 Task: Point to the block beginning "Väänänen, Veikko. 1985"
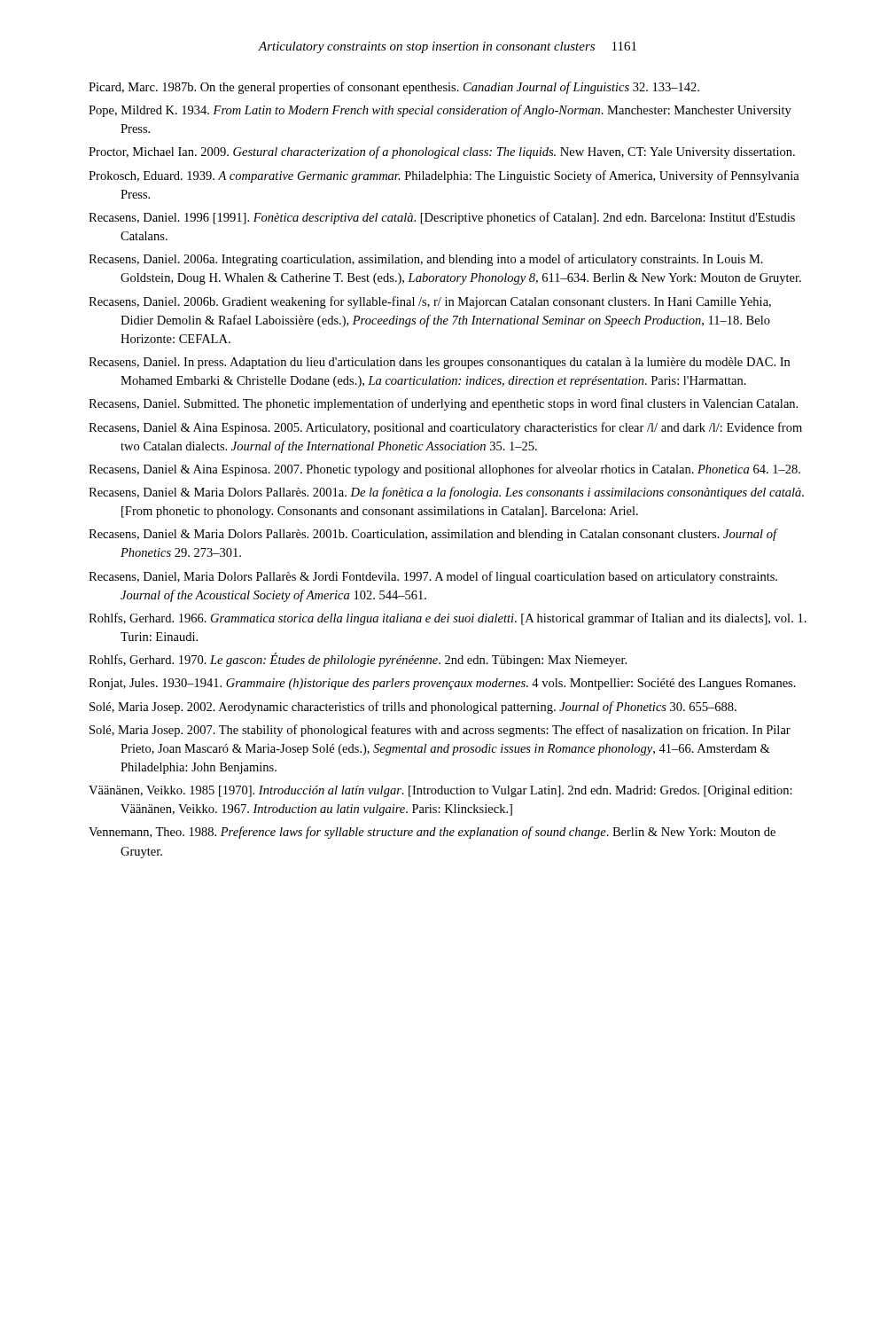pos(441,800)
